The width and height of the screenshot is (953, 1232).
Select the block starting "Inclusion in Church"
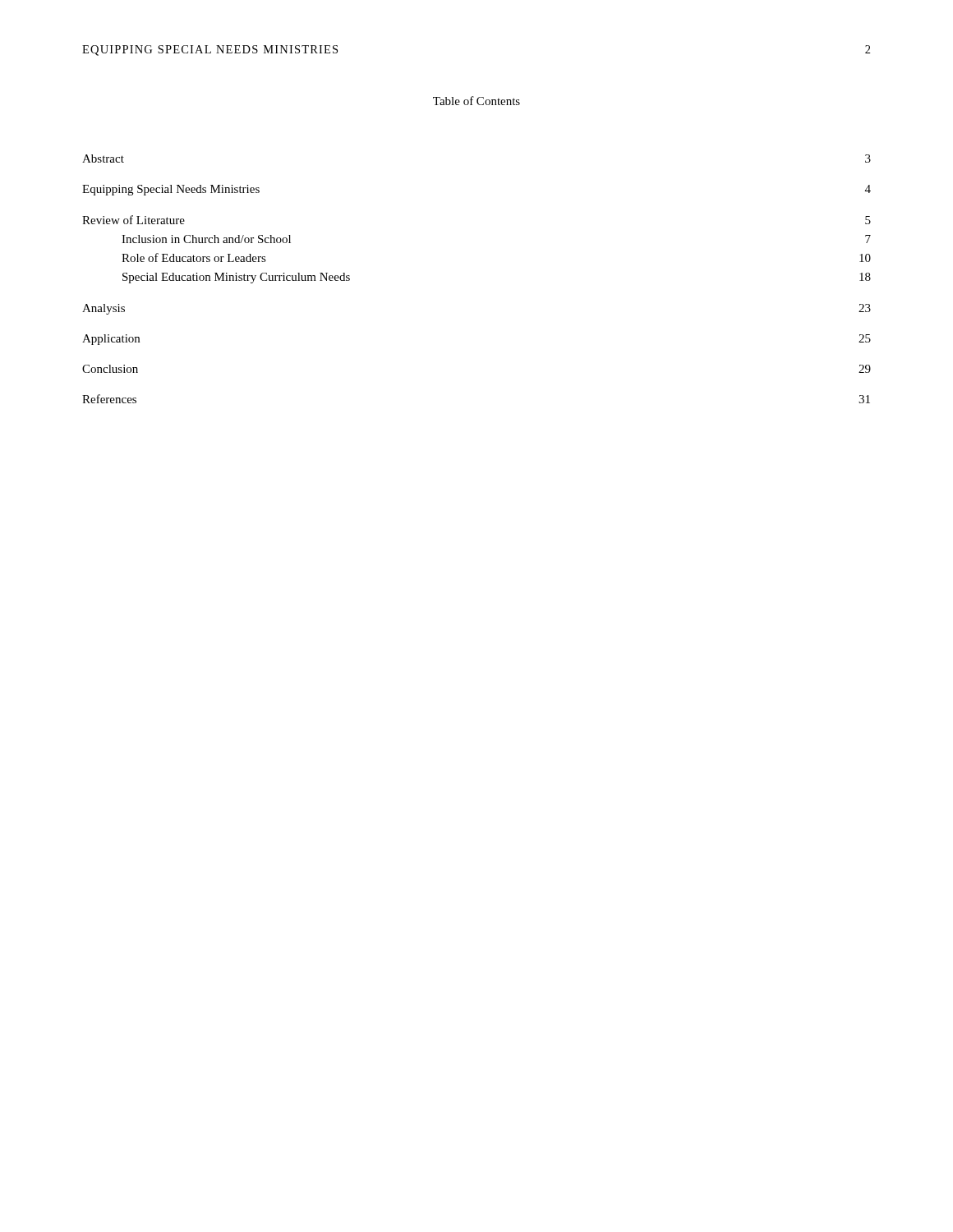click(x=205, y=239)
